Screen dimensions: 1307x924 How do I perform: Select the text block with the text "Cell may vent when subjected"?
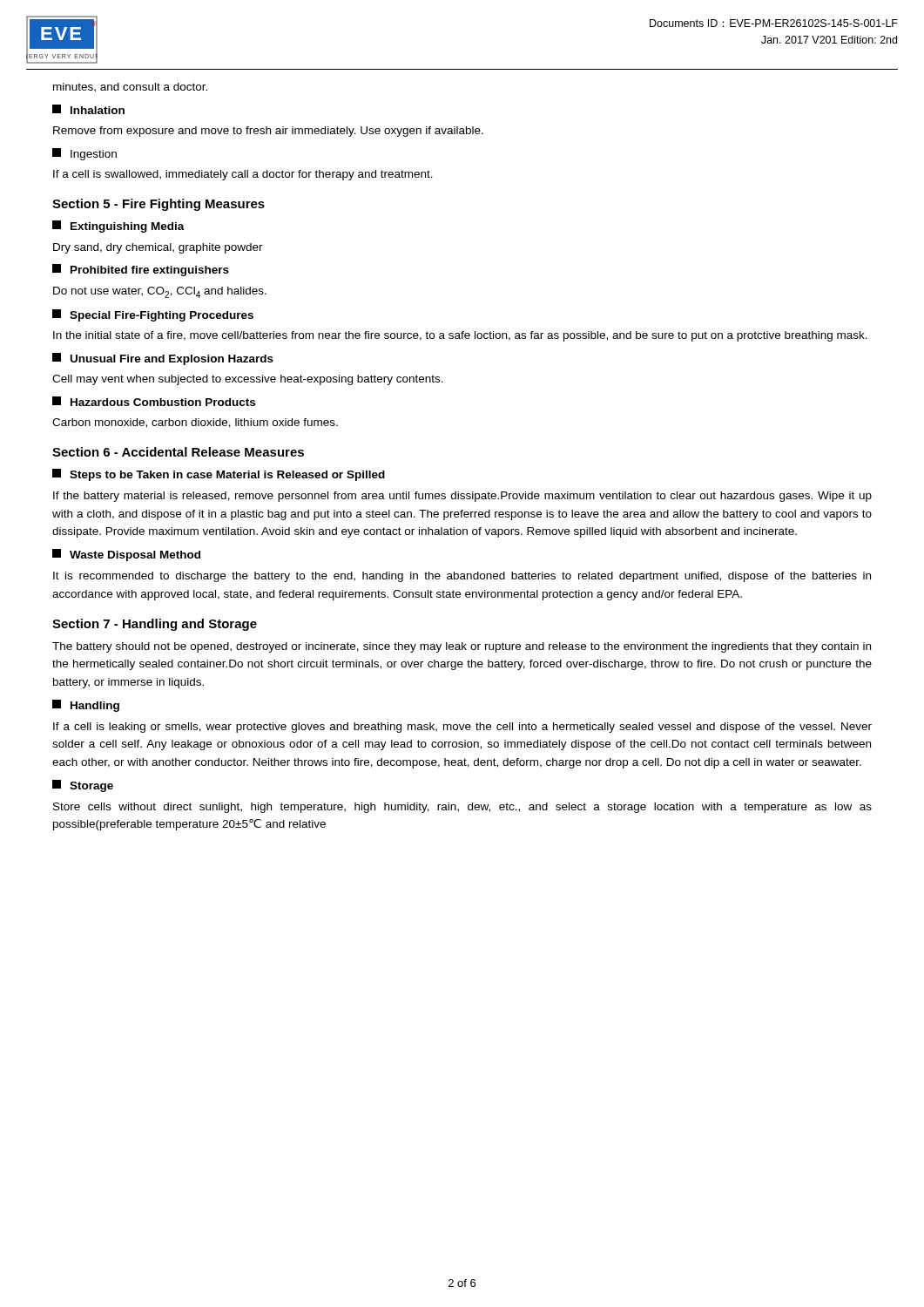(248, 379)
